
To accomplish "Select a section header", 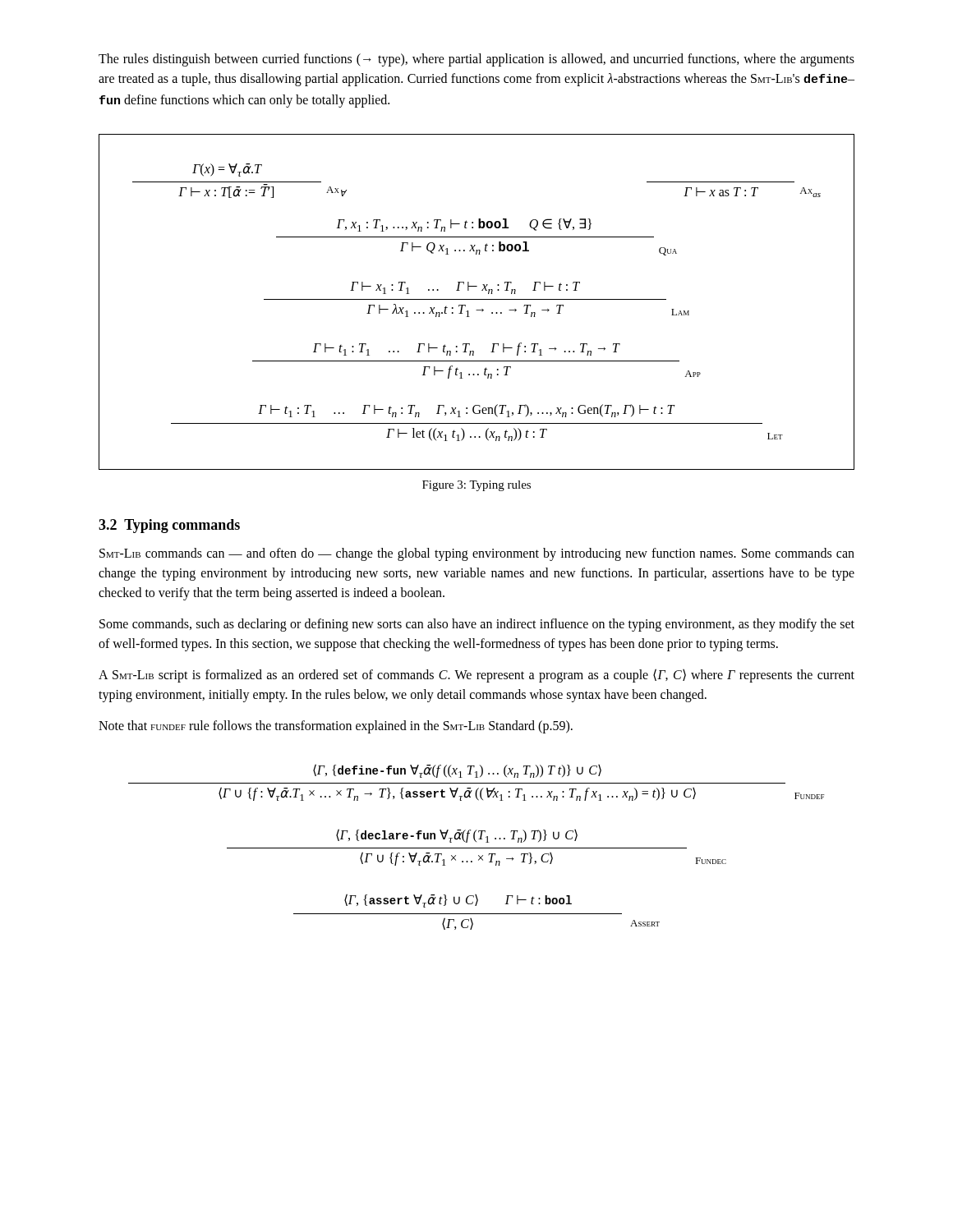I will (x=169, y=525).
